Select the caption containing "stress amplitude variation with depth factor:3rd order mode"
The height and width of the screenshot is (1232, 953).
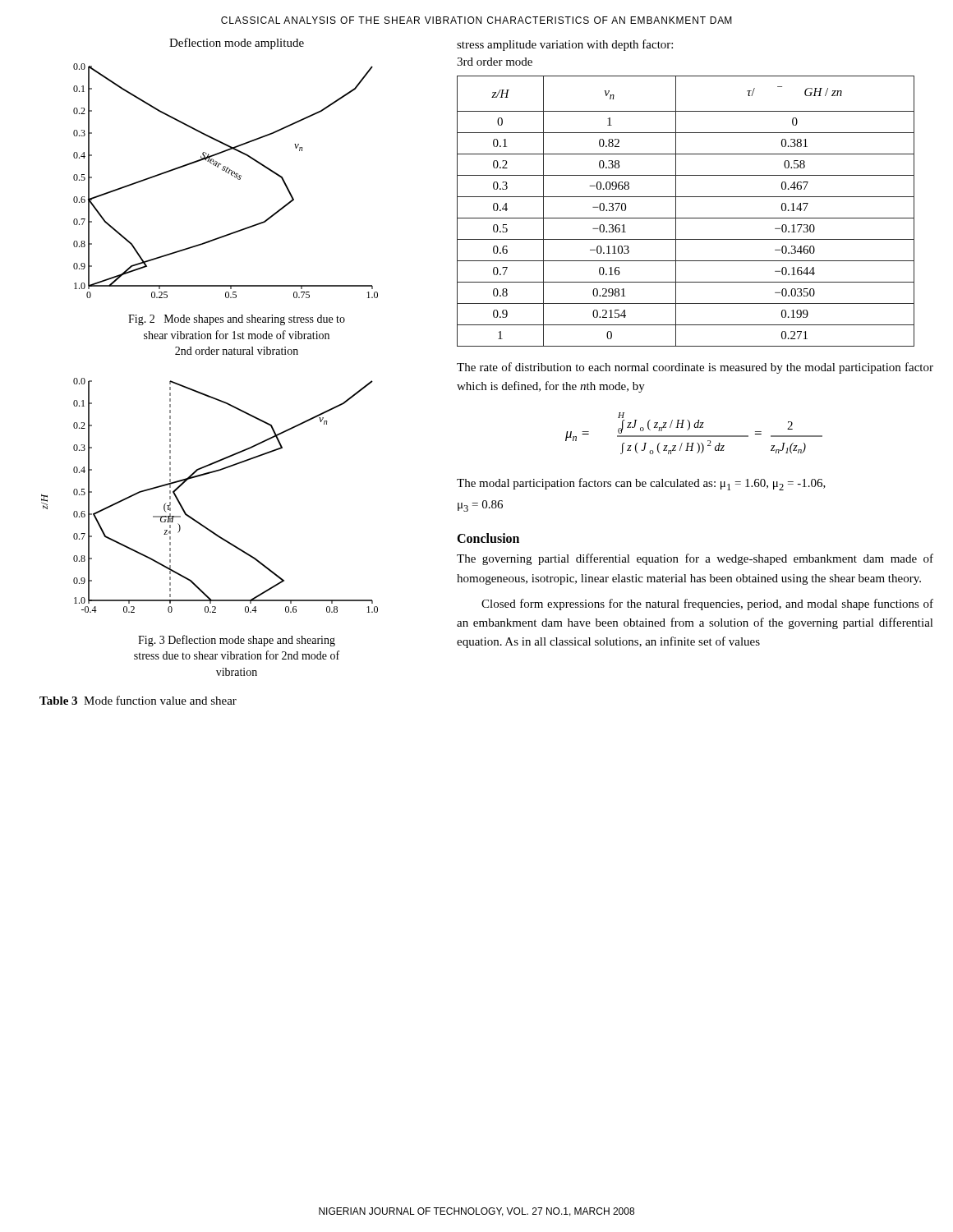(x=565, y=53)
